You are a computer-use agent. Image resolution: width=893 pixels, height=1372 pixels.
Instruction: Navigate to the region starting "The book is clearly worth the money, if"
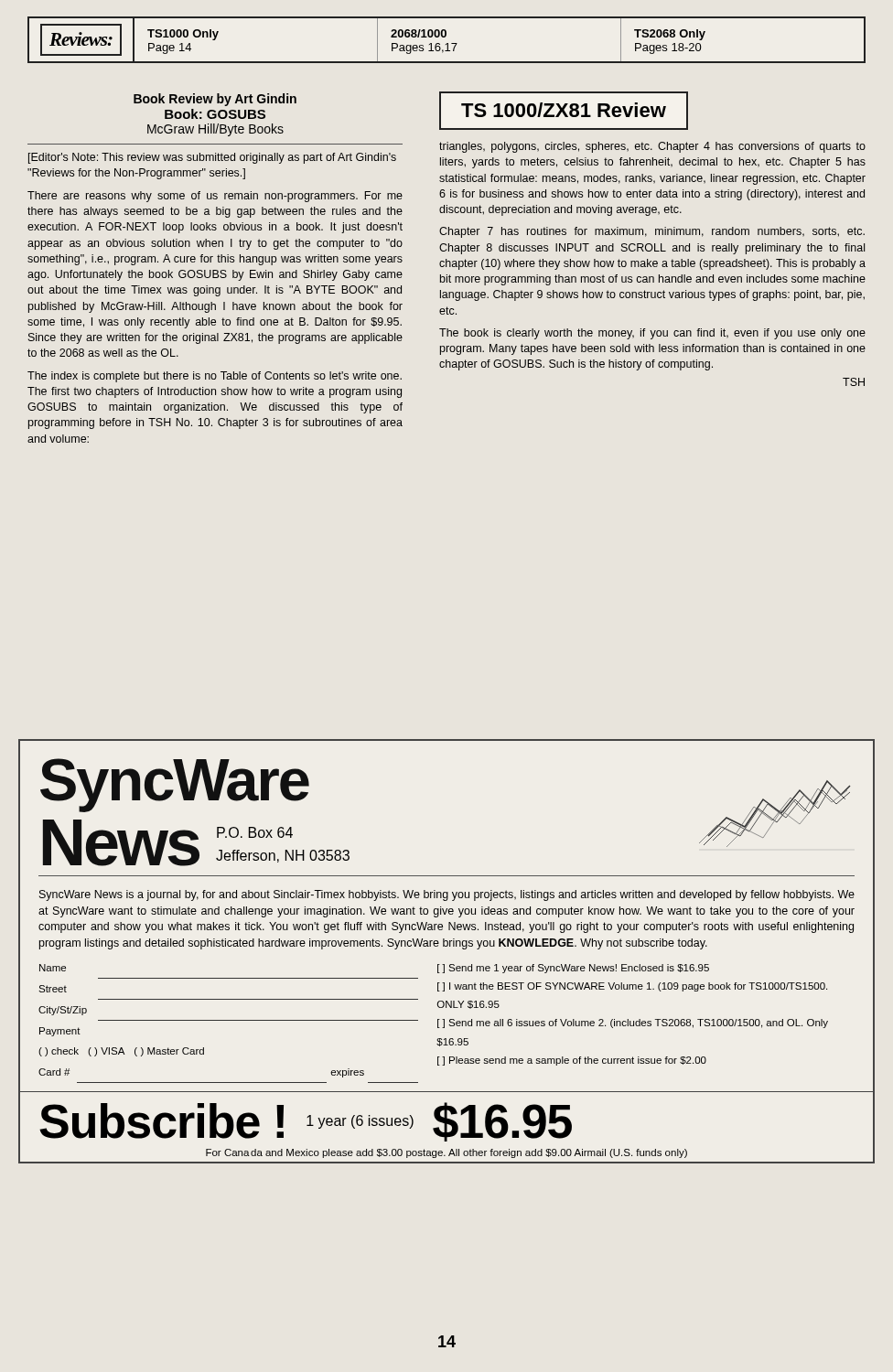click(652, 350)
